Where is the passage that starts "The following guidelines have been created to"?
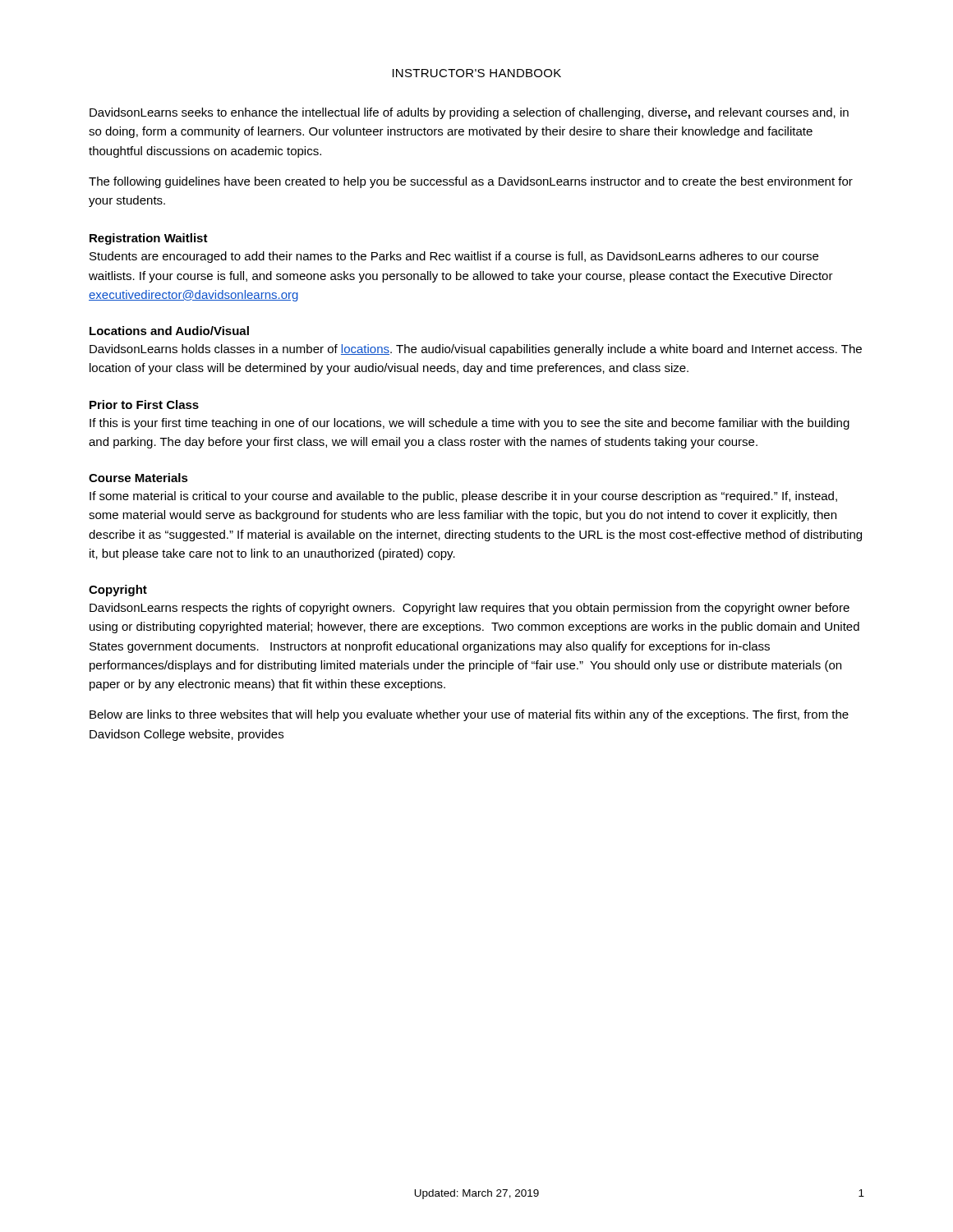 tap(476, 191)
